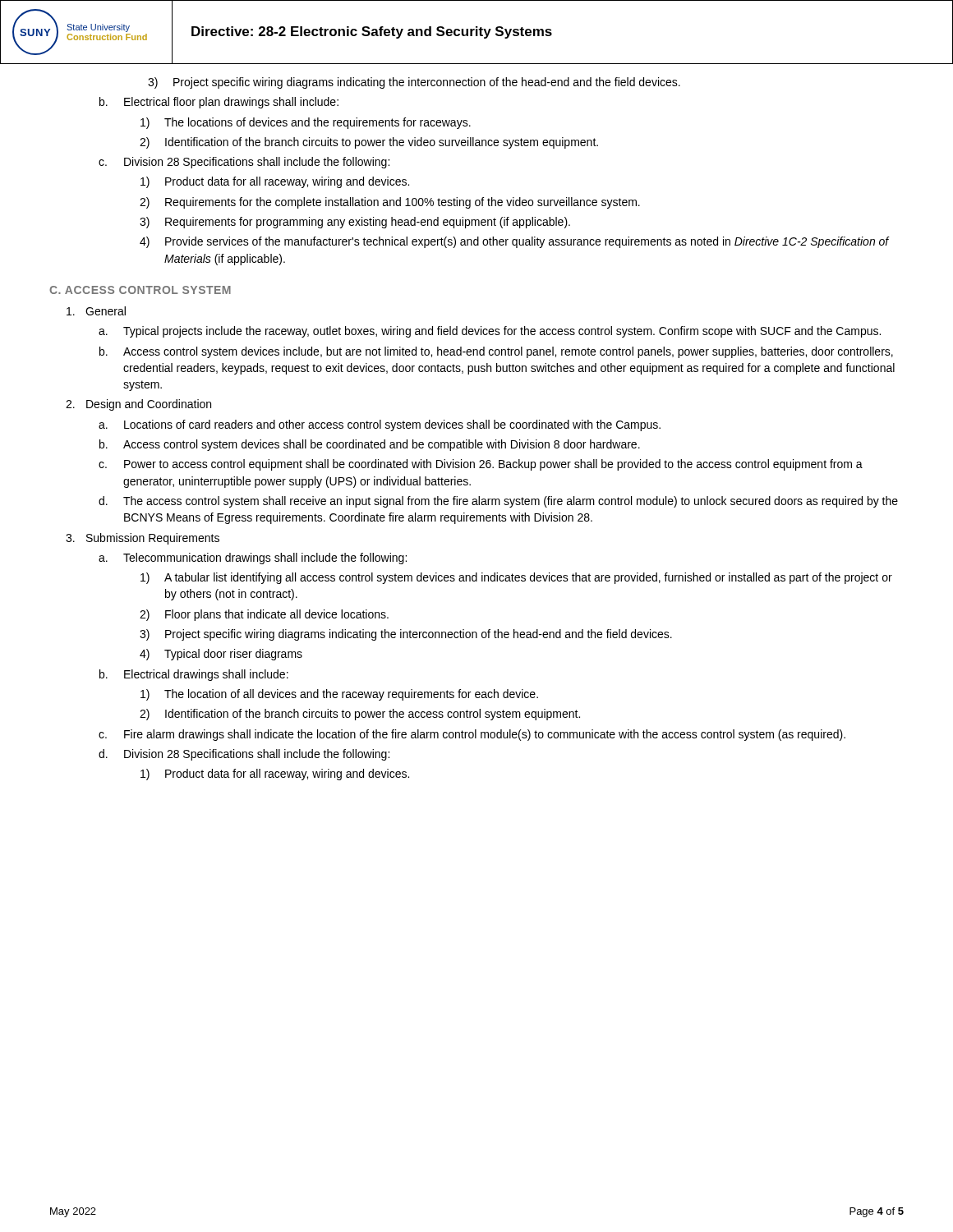Click on the list item that reads "d. The access control system shall receive"
The width and height of the screenshot is (953, 1232).
click(x=476, y=509)
